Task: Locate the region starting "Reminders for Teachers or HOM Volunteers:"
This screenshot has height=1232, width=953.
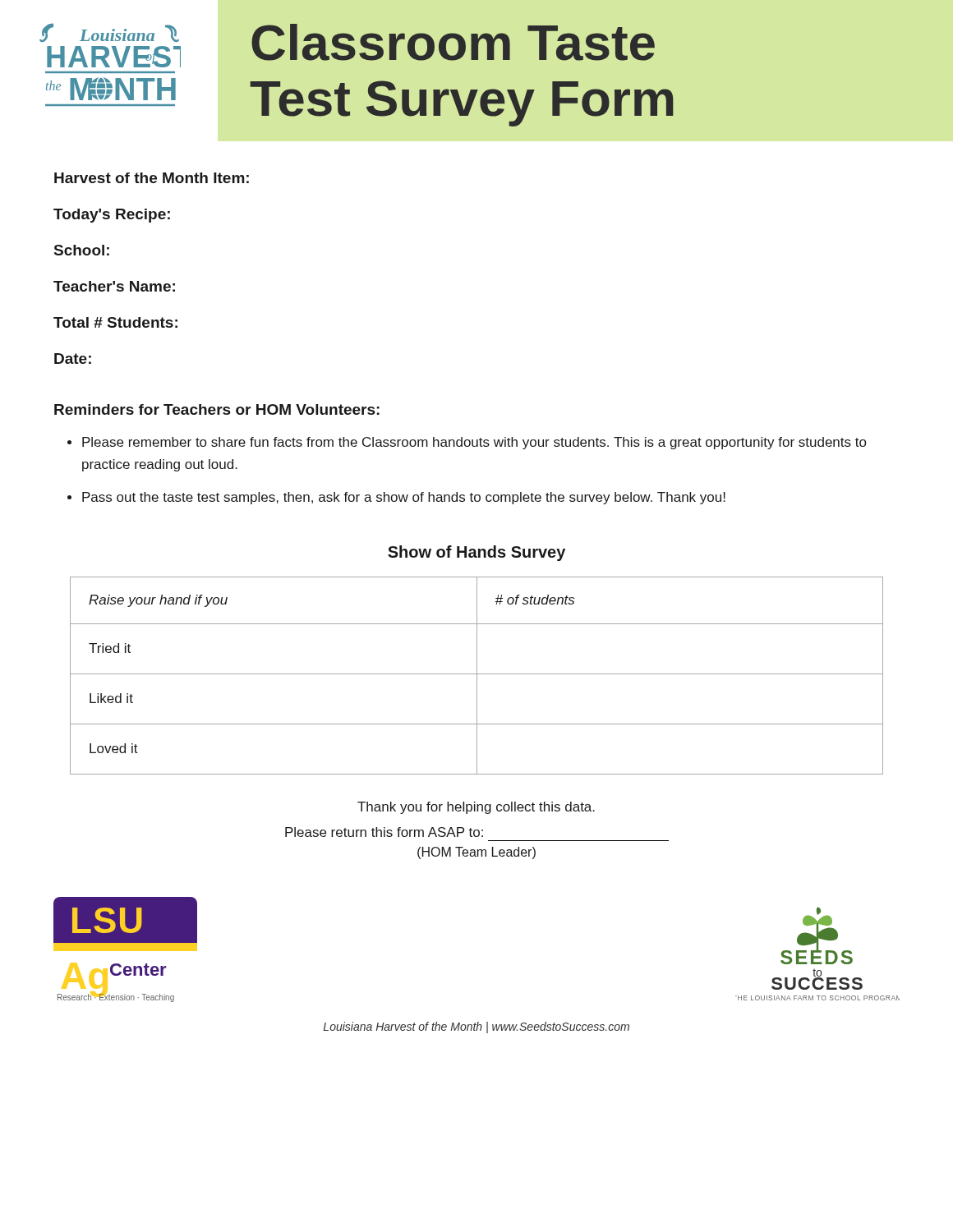Action: tap(217, 410)
